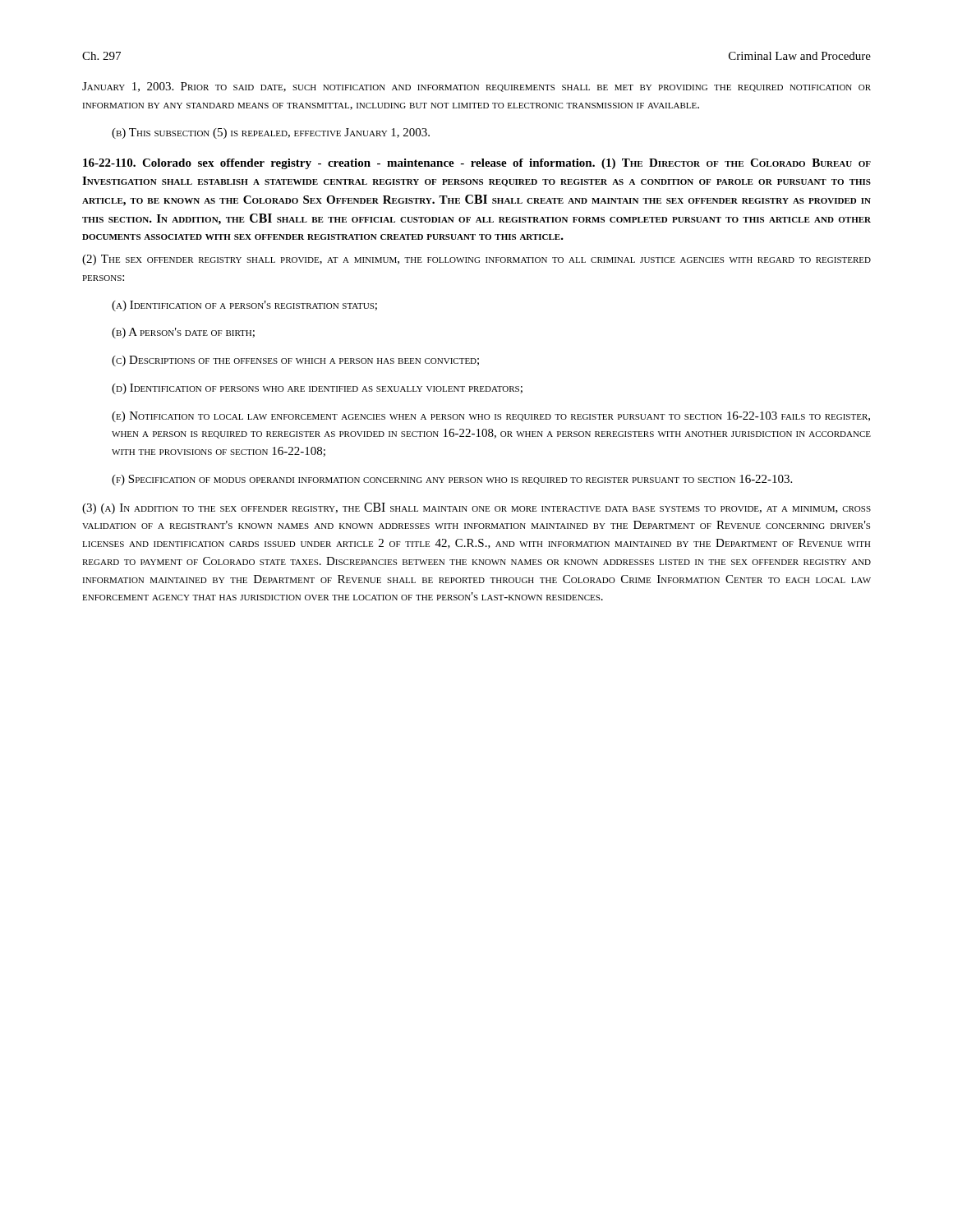Navigate to the block starting "(e) Notification to local law"
Image resolution: width=953 pixels, height=1232 pixels.
pos(491,434)
